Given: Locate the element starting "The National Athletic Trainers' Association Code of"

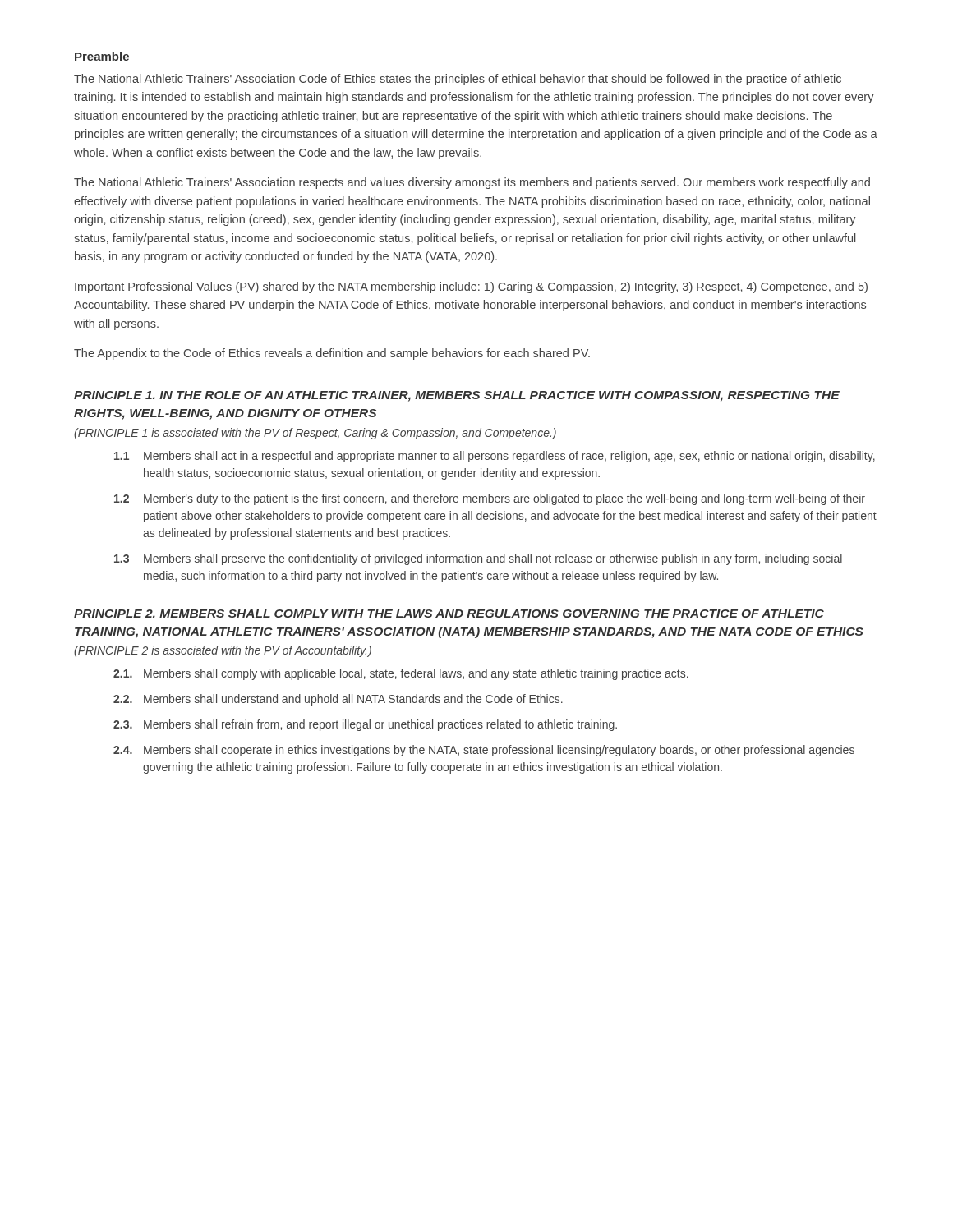Looking at the screenshot, I should tap(476, 116).
